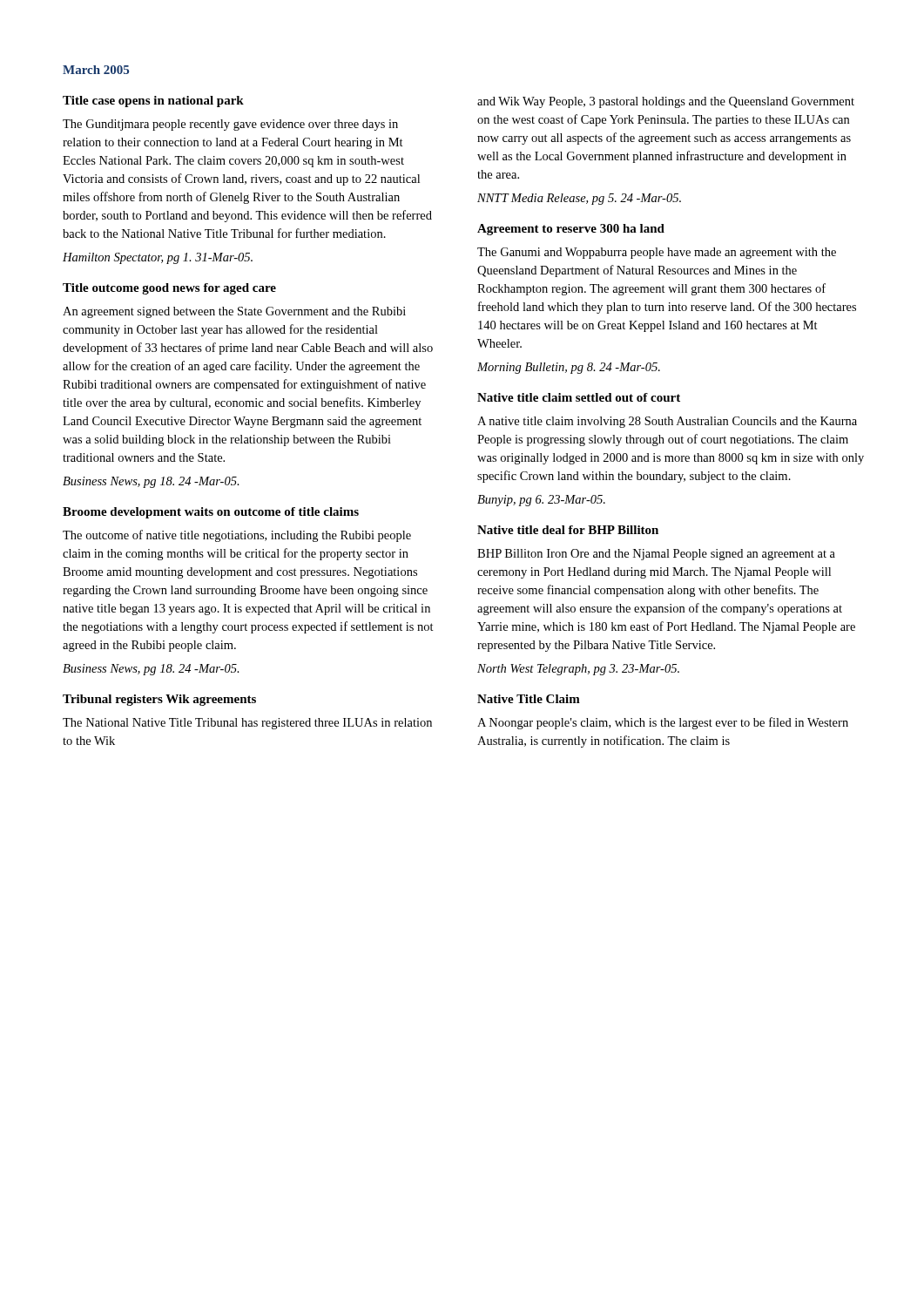Navigate to the element starting "Title outcome good"

pyautogui.click(x=169, y=288)
